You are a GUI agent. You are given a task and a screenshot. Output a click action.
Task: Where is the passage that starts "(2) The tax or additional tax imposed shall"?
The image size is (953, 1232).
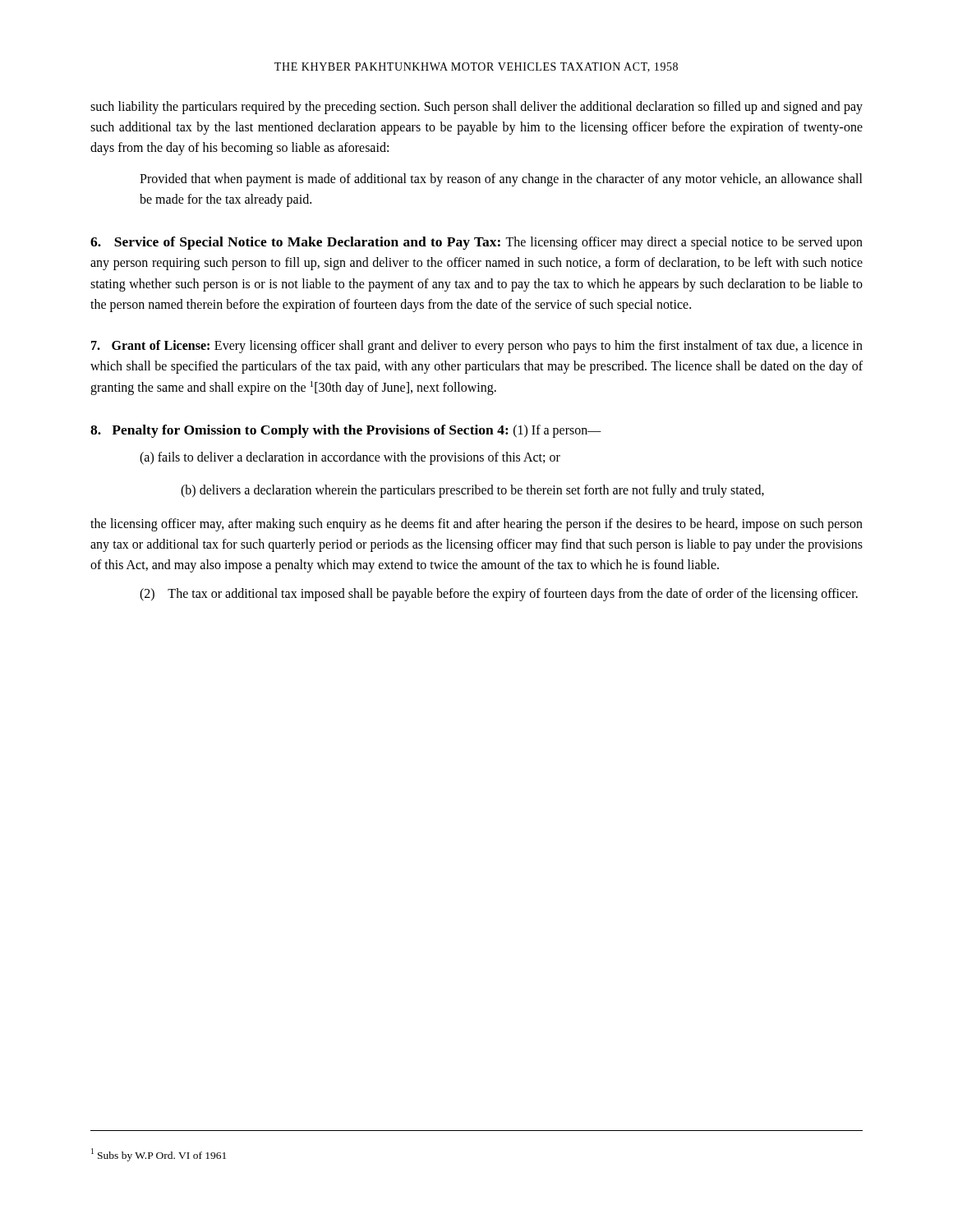(501, 594)
